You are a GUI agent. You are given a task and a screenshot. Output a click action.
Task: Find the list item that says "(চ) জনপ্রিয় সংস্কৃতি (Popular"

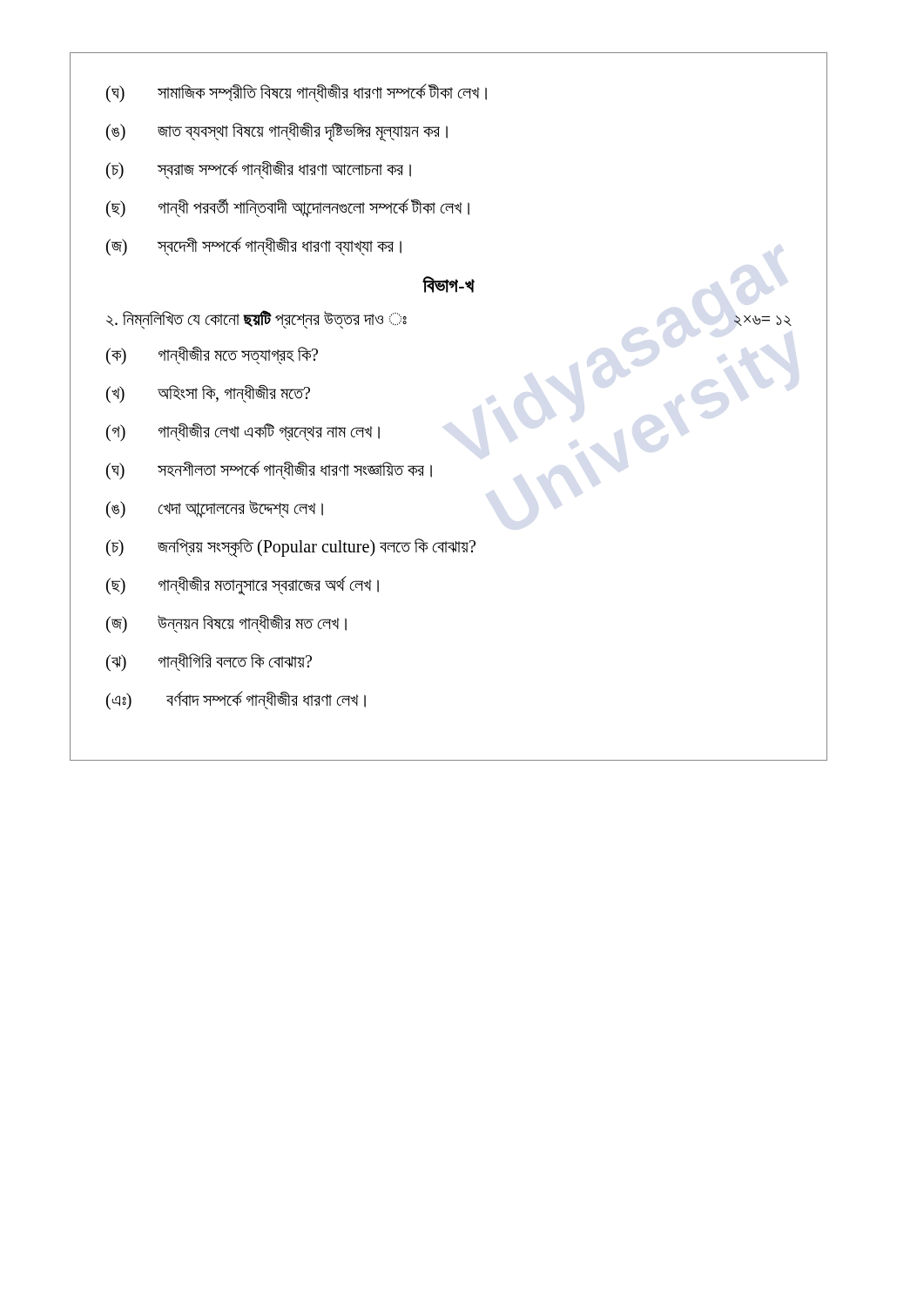tap(291, 546)
